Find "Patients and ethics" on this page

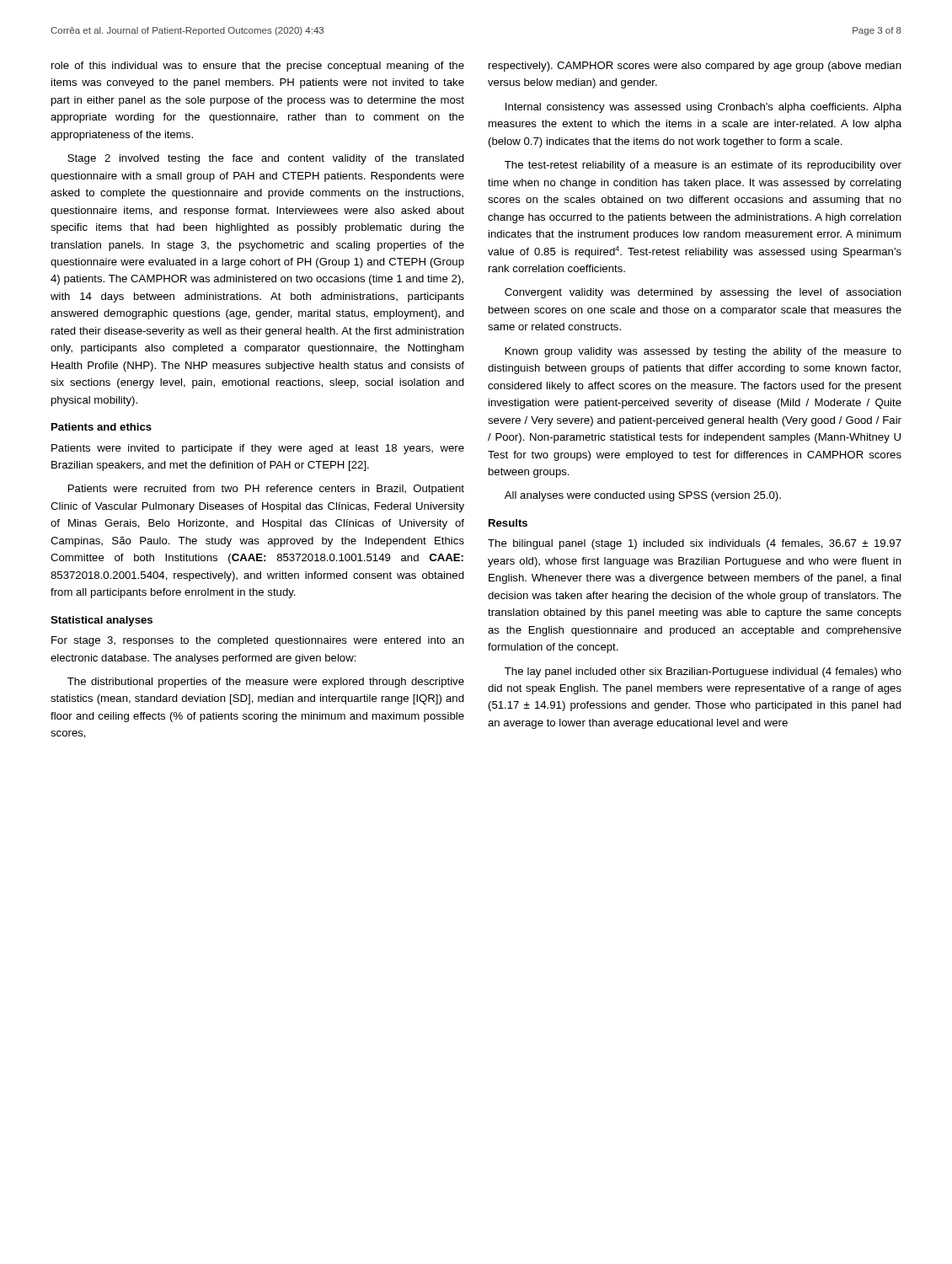[101, 427]
